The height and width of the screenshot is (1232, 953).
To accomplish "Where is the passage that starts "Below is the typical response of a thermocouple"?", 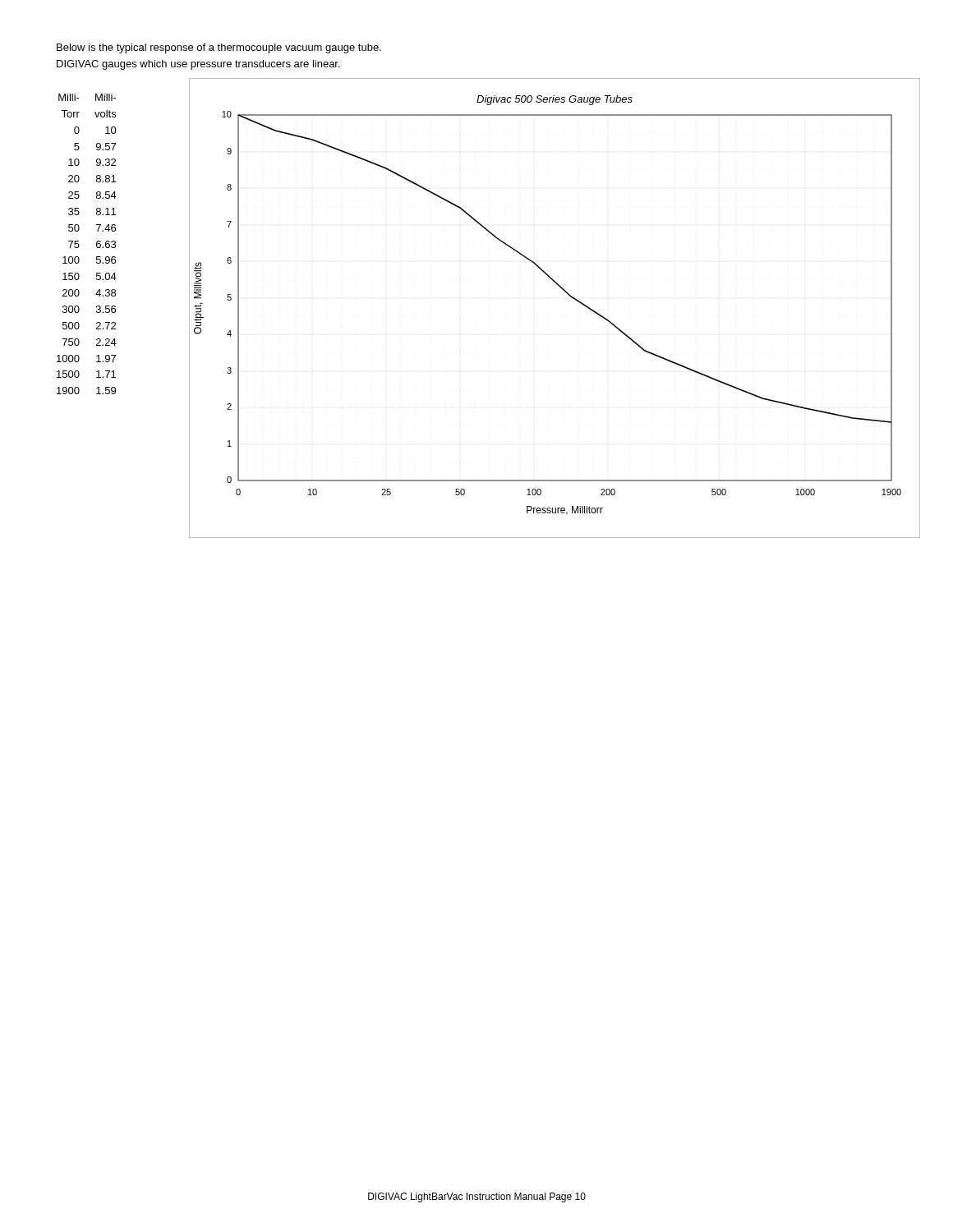I will tap(219, 55).
